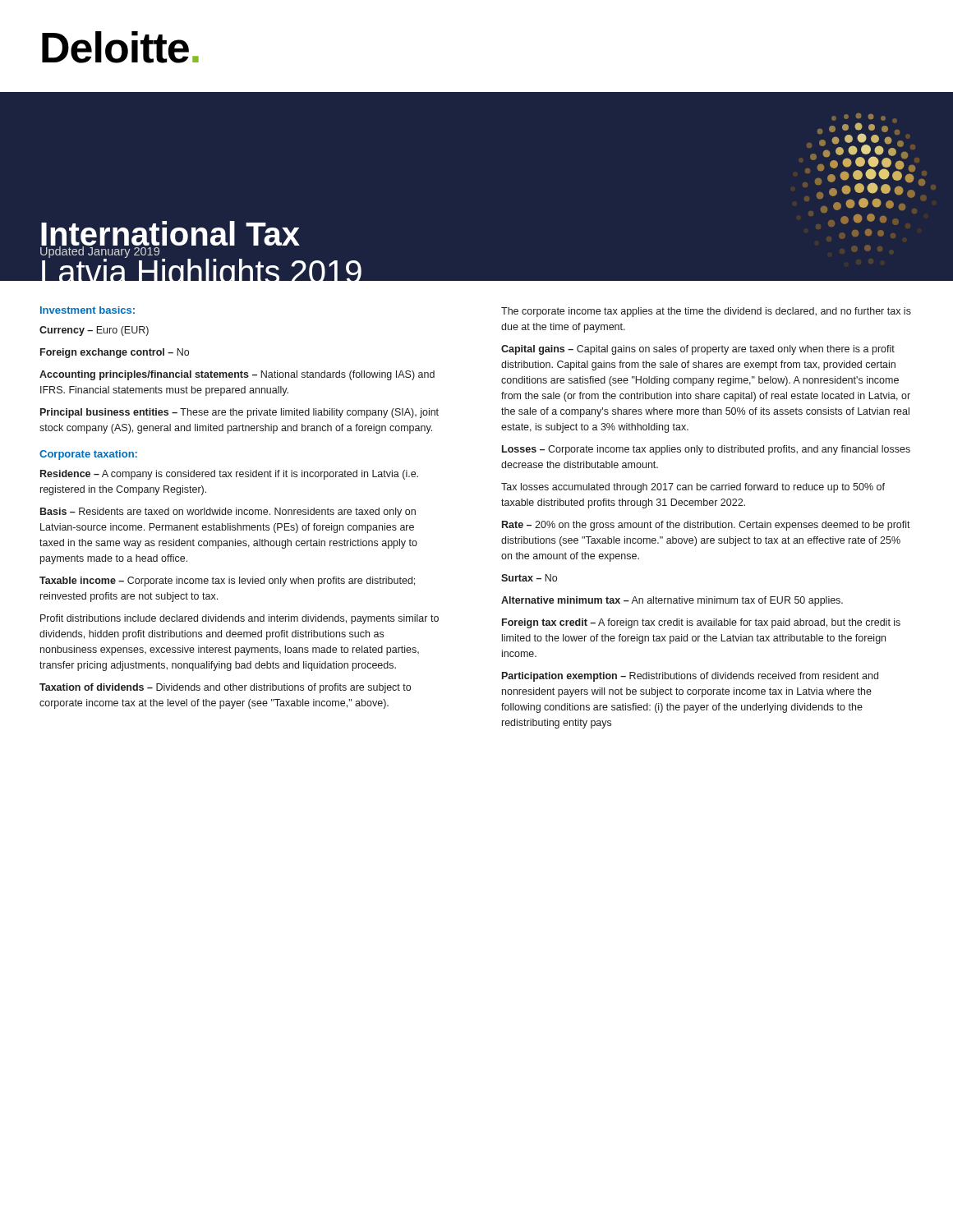The image size is (953, 1232).
Task: Select the text that reads "Foreign exchange control – No"
Action: click(115, 352)
